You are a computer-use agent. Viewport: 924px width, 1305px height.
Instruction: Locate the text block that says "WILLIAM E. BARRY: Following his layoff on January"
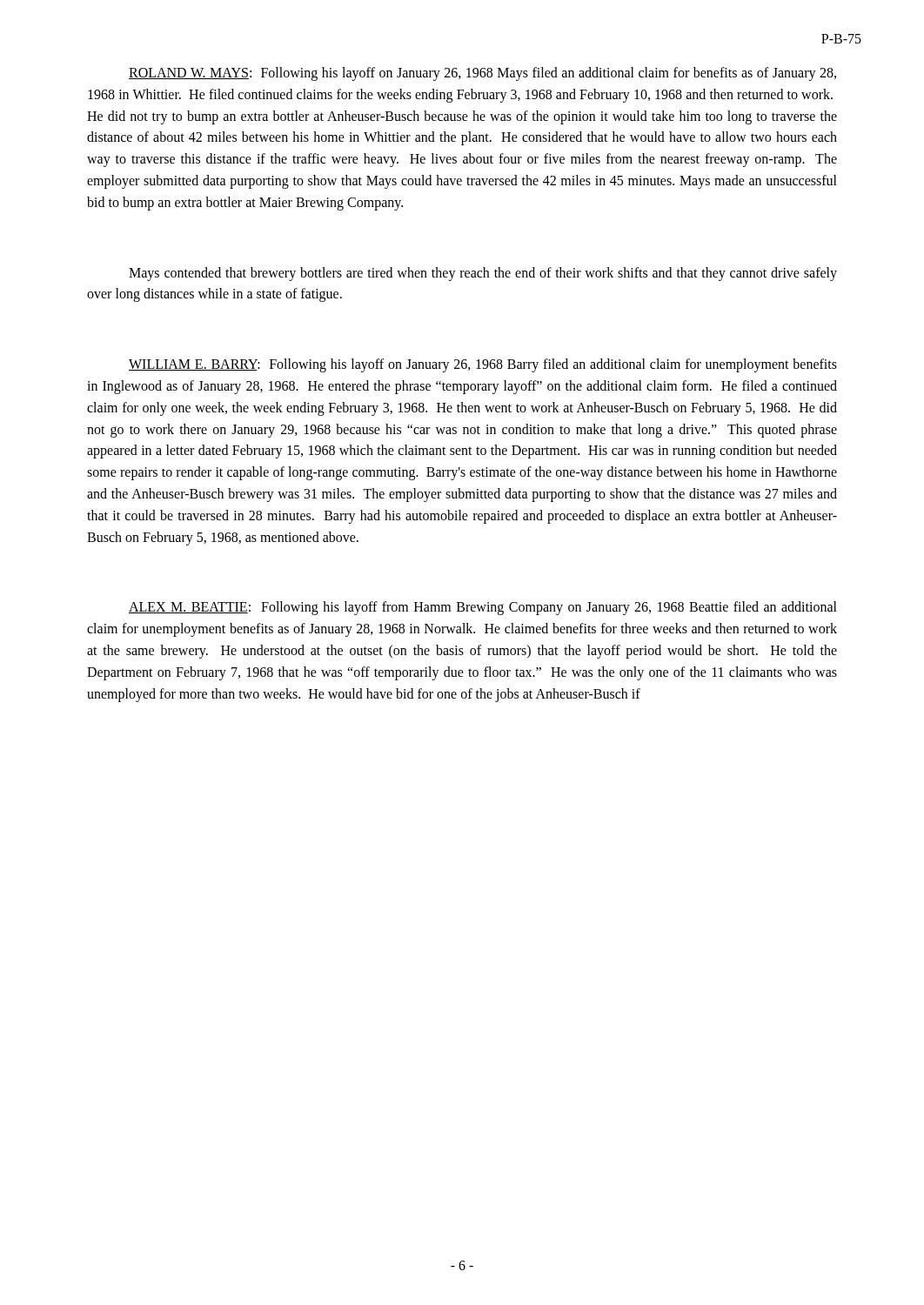pyautogui.click(x=462, y=450)
